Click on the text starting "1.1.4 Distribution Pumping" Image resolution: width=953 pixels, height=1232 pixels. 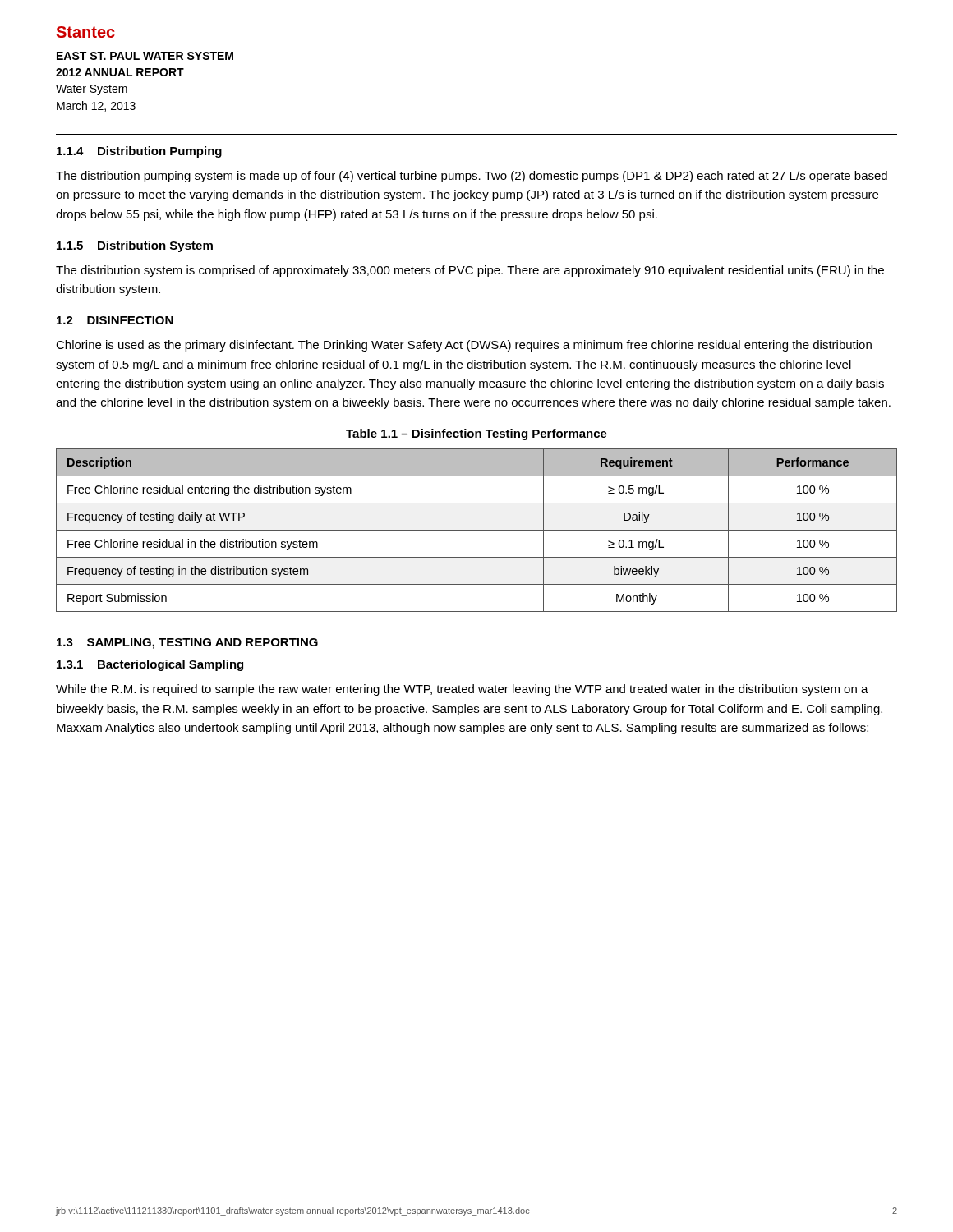(139, 151)
